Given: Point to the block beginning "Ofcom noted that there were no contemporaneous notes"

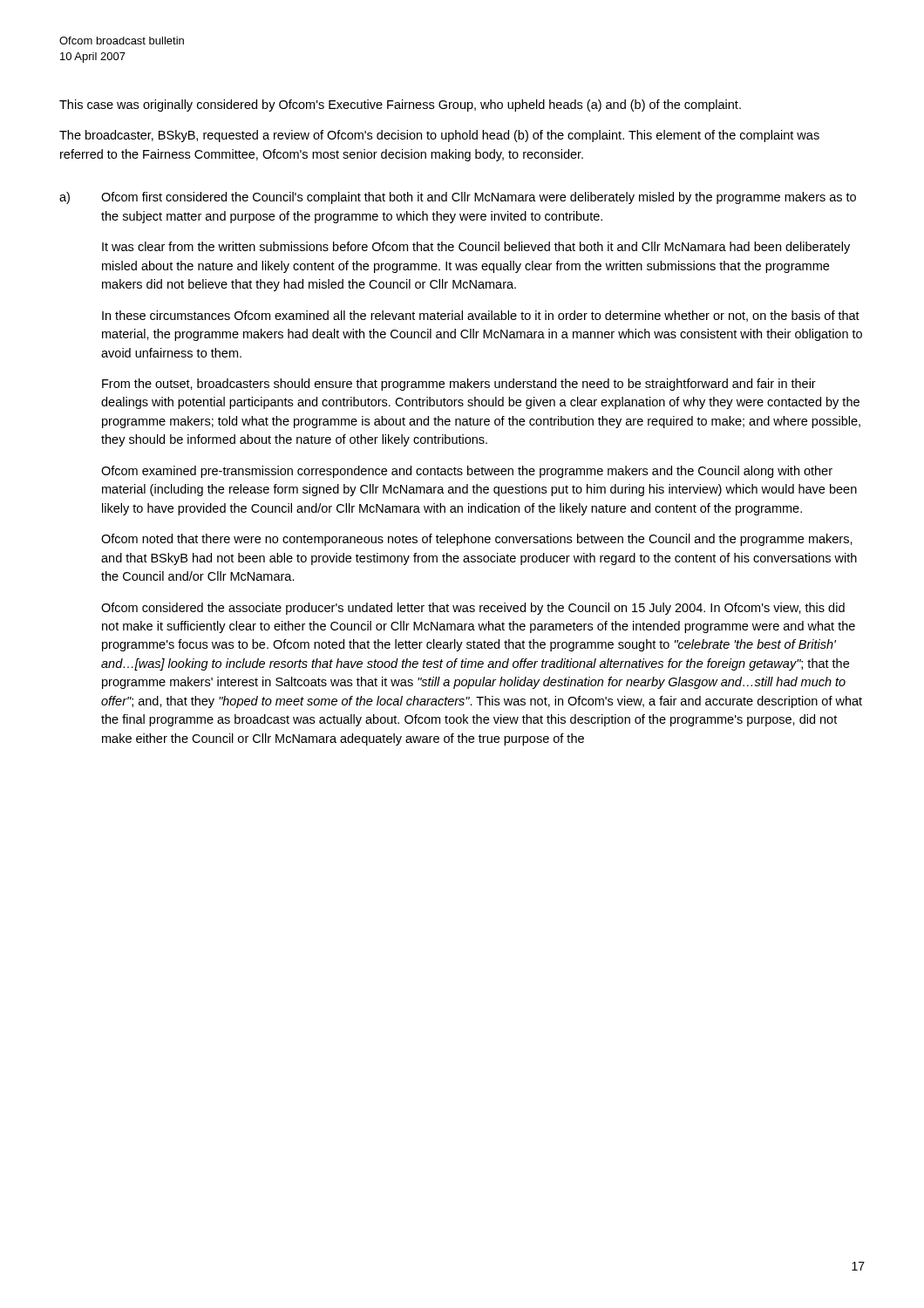Looking at the screenshot, I should [x=479, y=558].
